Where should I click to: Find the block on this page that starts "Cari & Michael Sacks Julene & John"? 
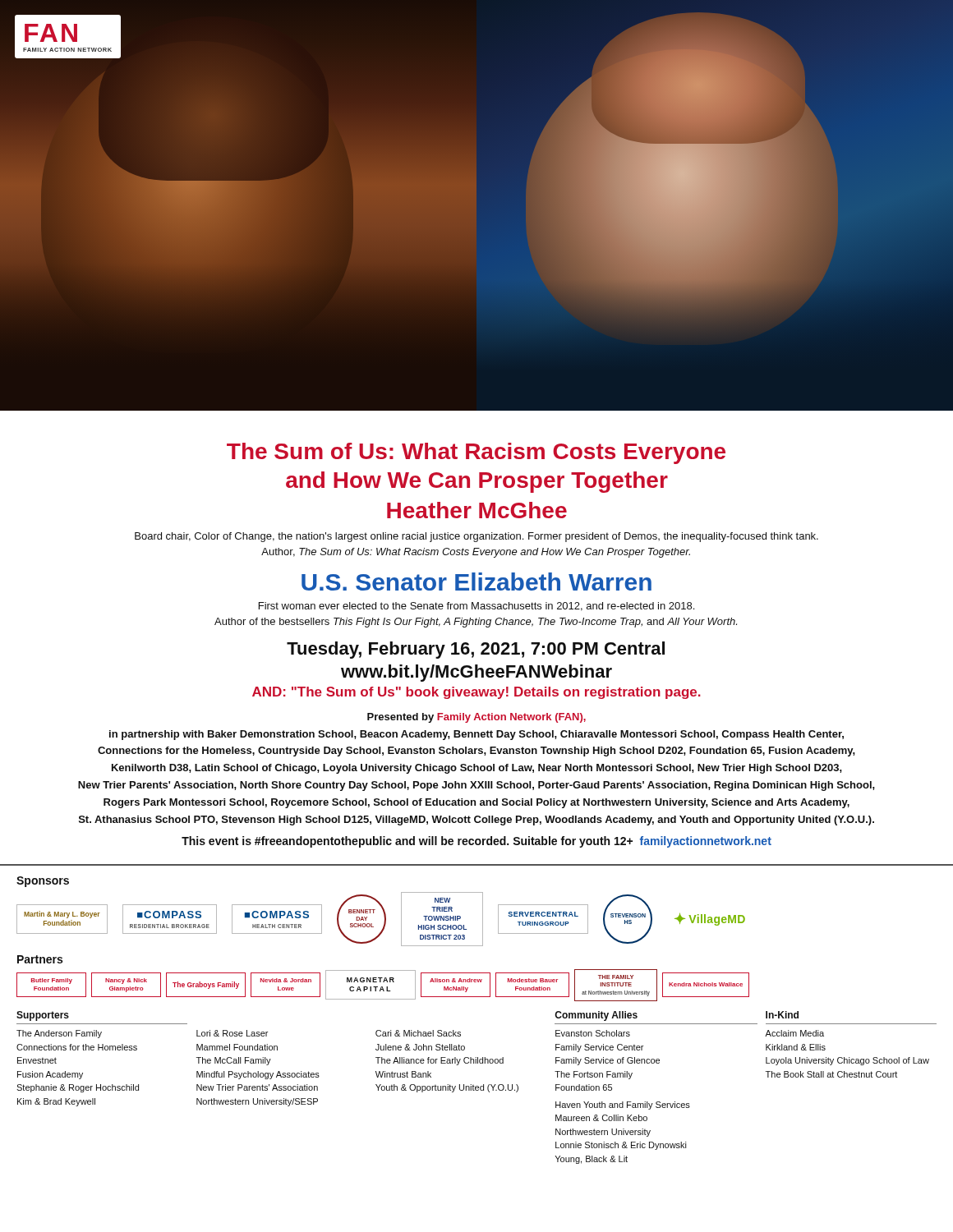(x=461, y=1051)
